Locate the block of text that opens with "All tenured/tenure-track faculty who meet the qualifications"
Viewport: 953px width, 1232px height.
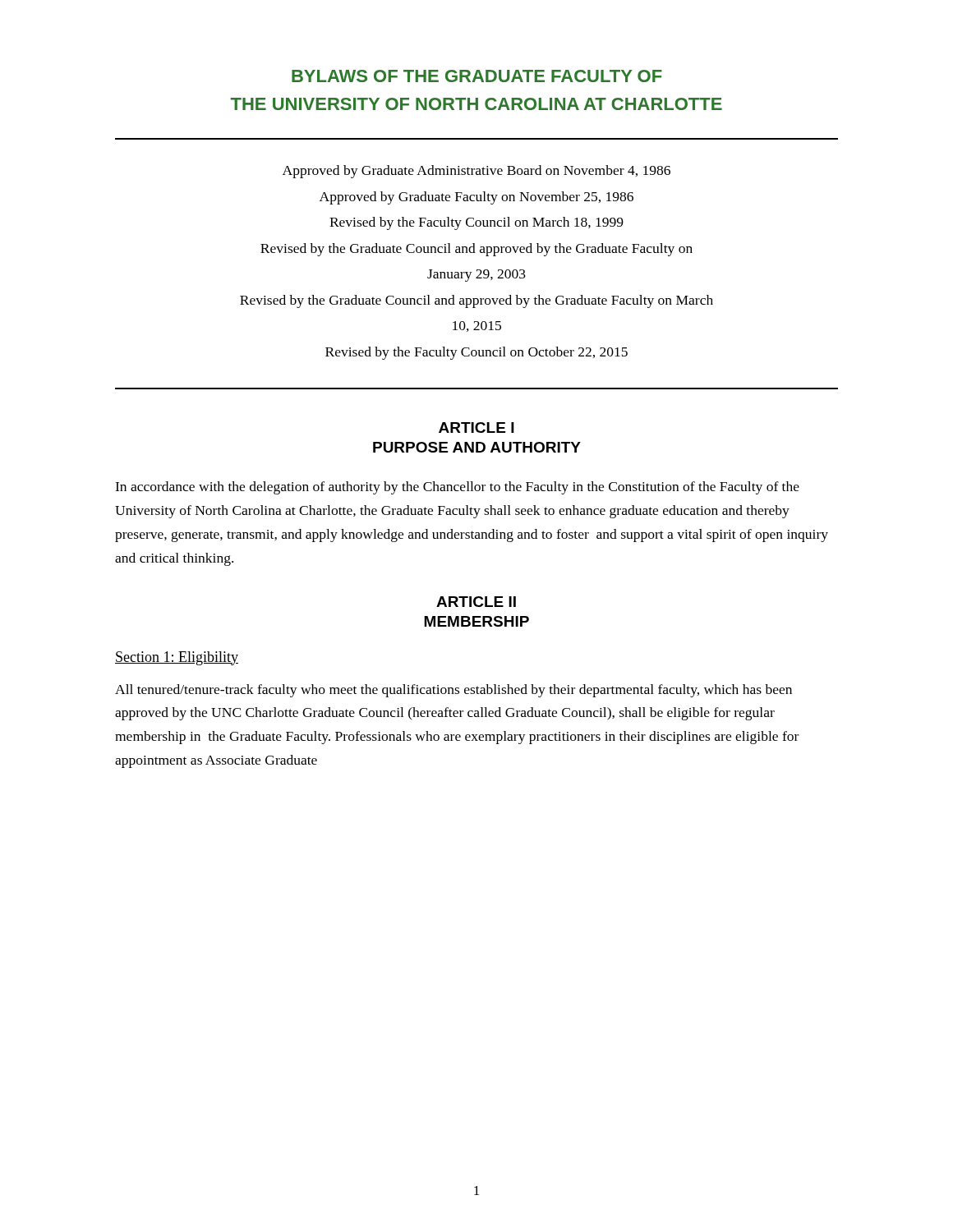pos(457,724)
